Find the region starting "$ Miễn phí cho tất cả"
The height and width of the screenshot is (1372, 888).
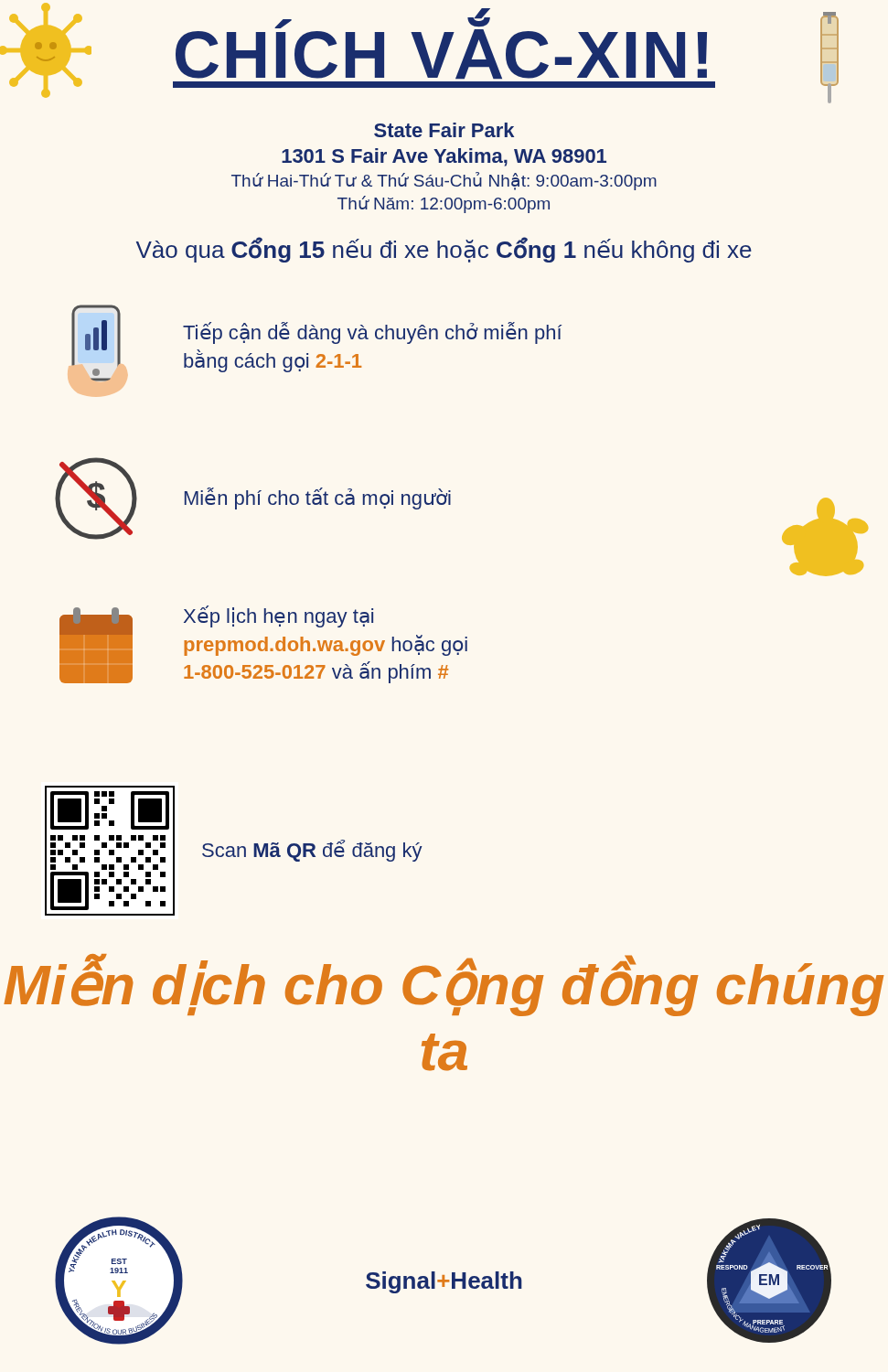[x=244, y=499]
